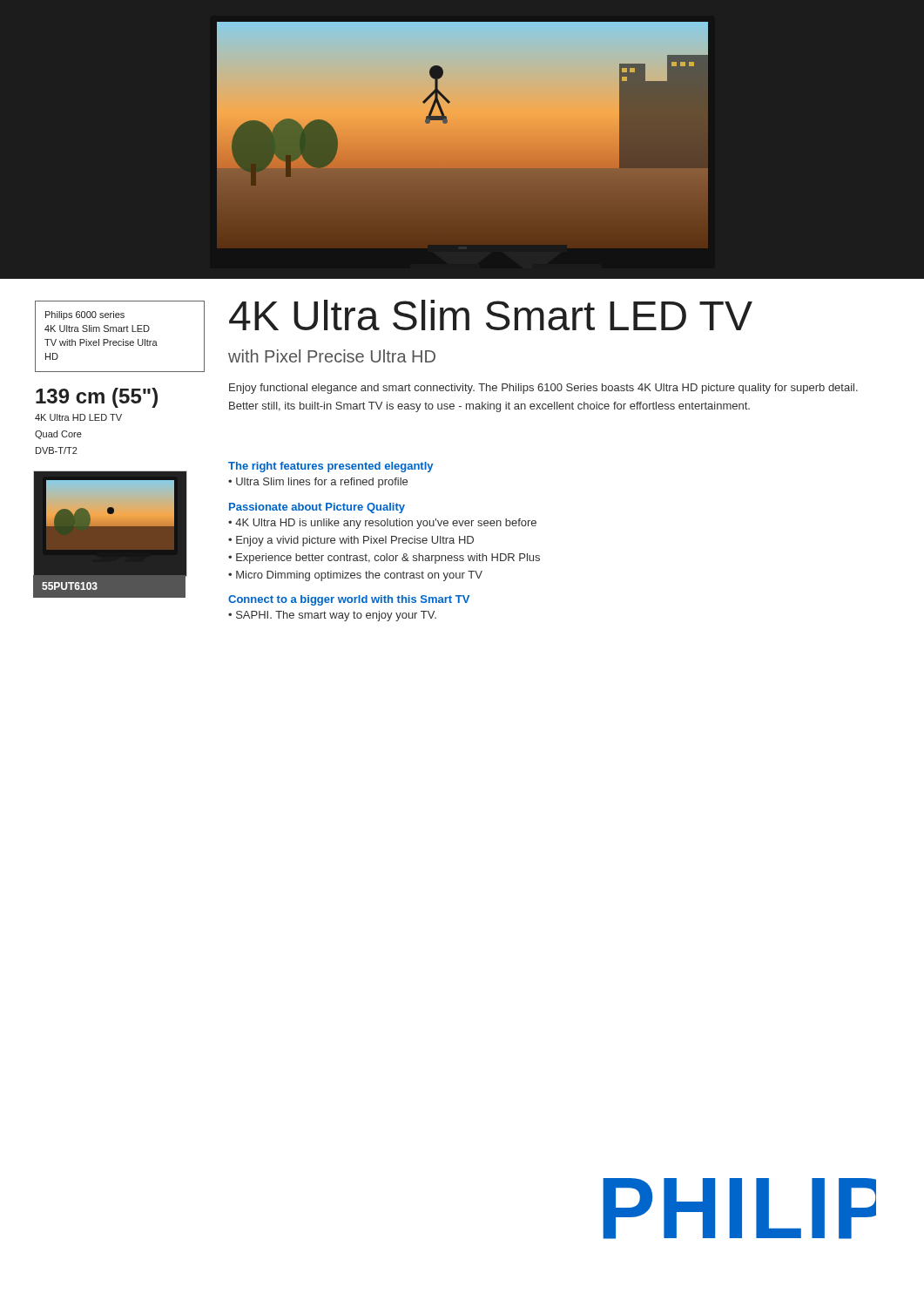
Task: Find the text block that says "139 cm (55") 4K Ultra HD LED"
Action: pos(122,422)
